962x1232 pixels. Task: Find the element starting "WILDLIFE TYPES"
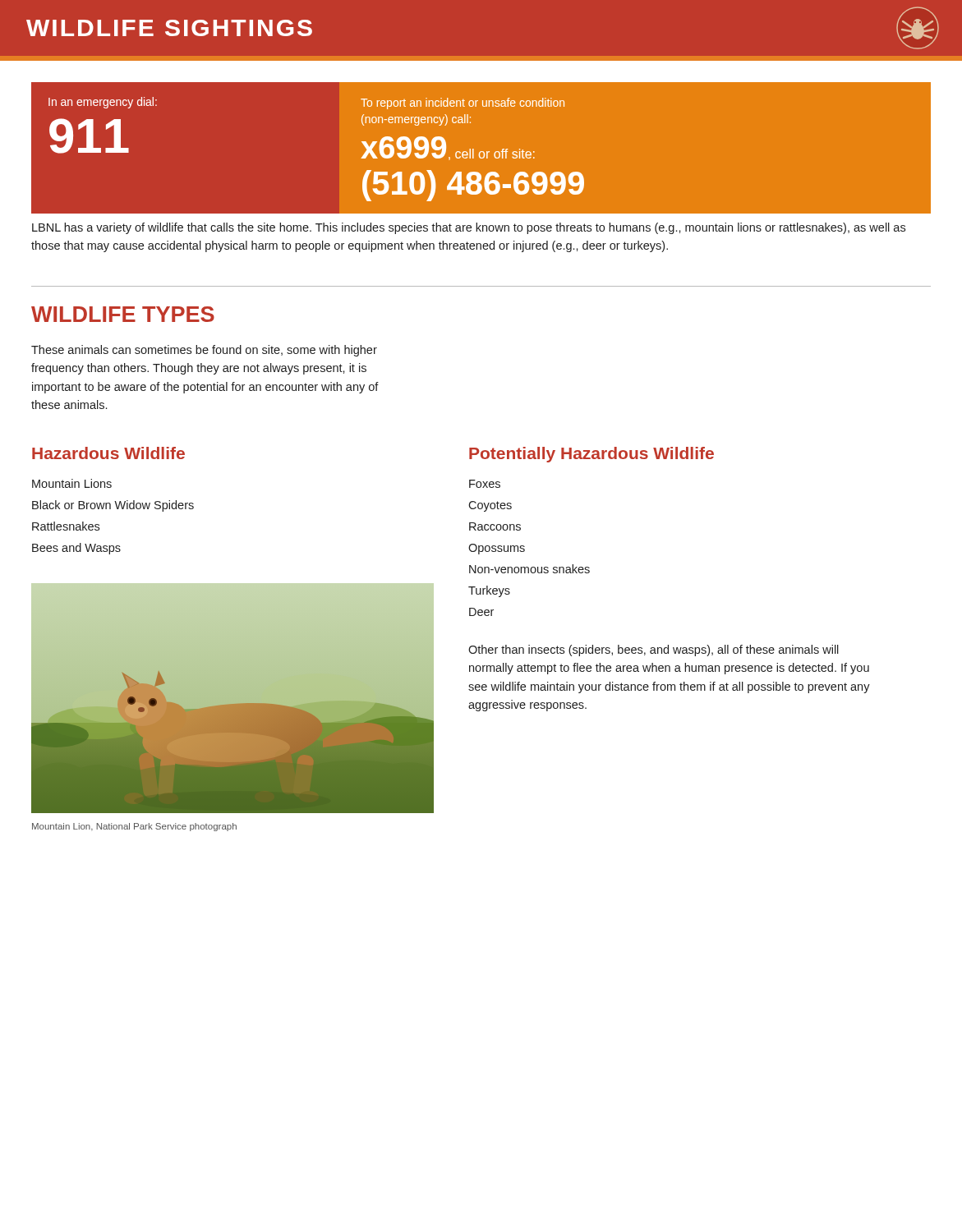tap(123, 314)
